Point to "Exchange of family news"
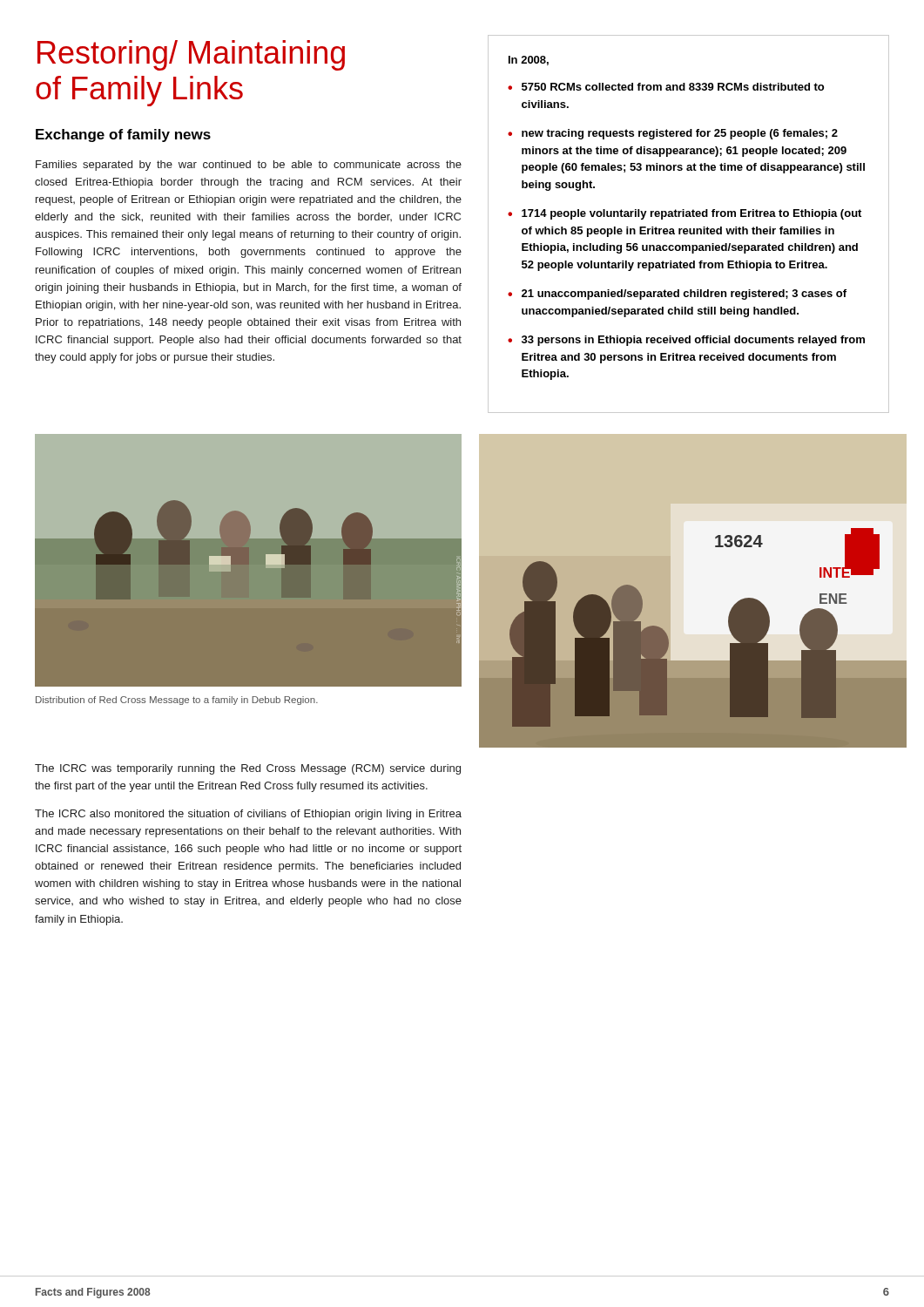The width and height of the screenshot is (924, 1307). coord(123,135)
